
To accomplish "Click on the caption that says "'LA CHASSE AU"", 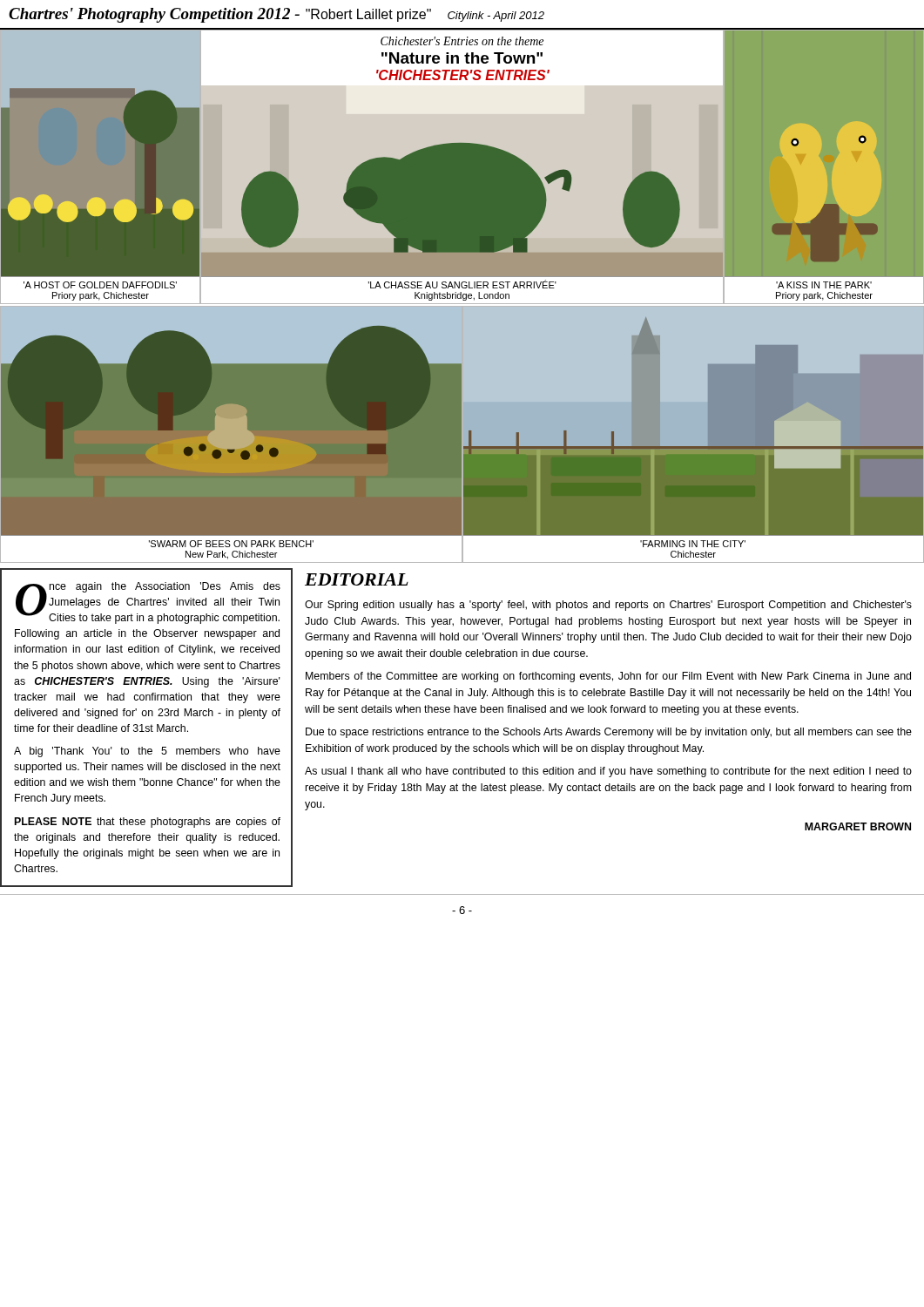I will pyautogui.click(x=462, y=290).
